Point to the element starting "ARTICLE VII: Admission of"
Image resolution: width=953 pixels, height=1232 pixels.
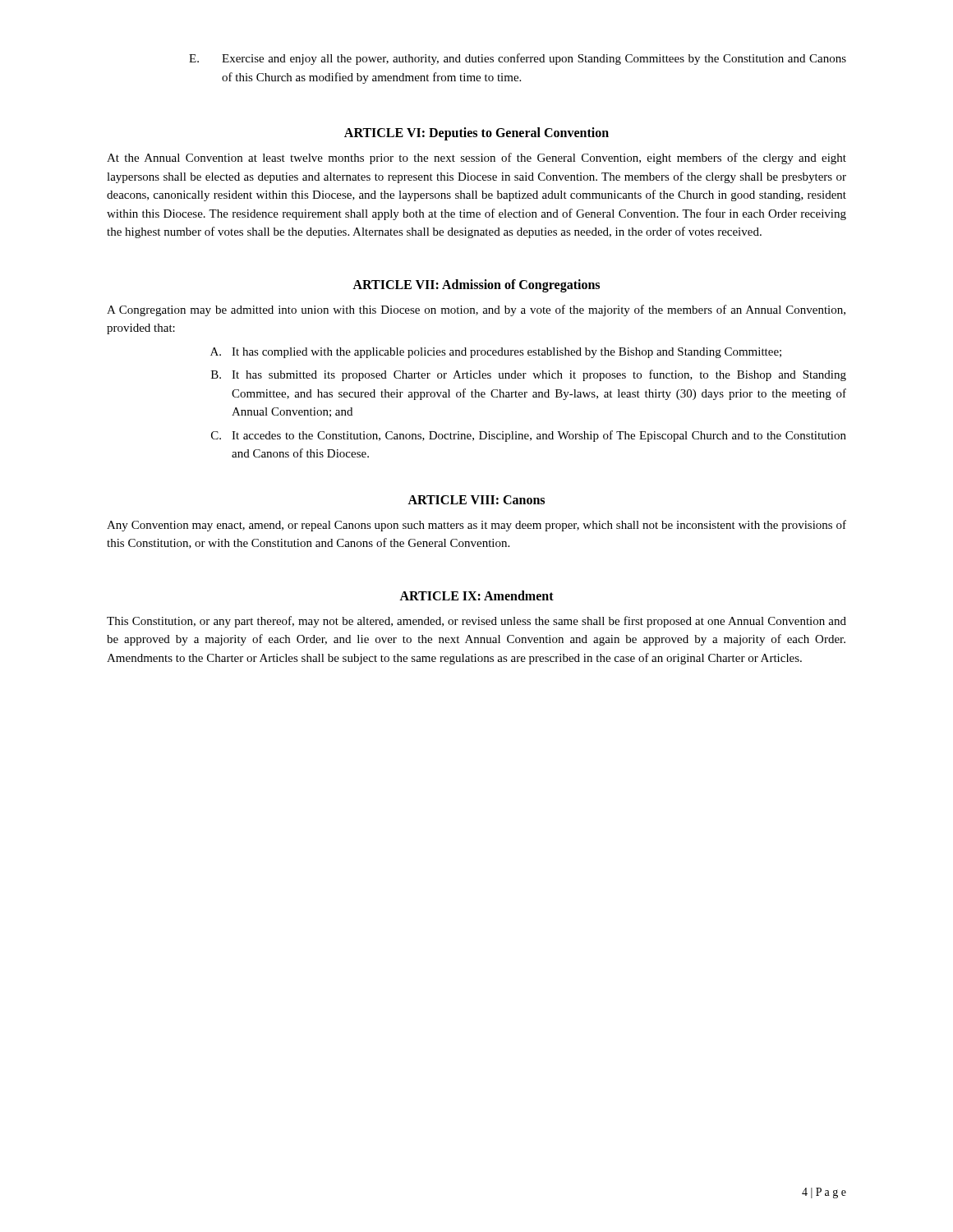(476, 284)
